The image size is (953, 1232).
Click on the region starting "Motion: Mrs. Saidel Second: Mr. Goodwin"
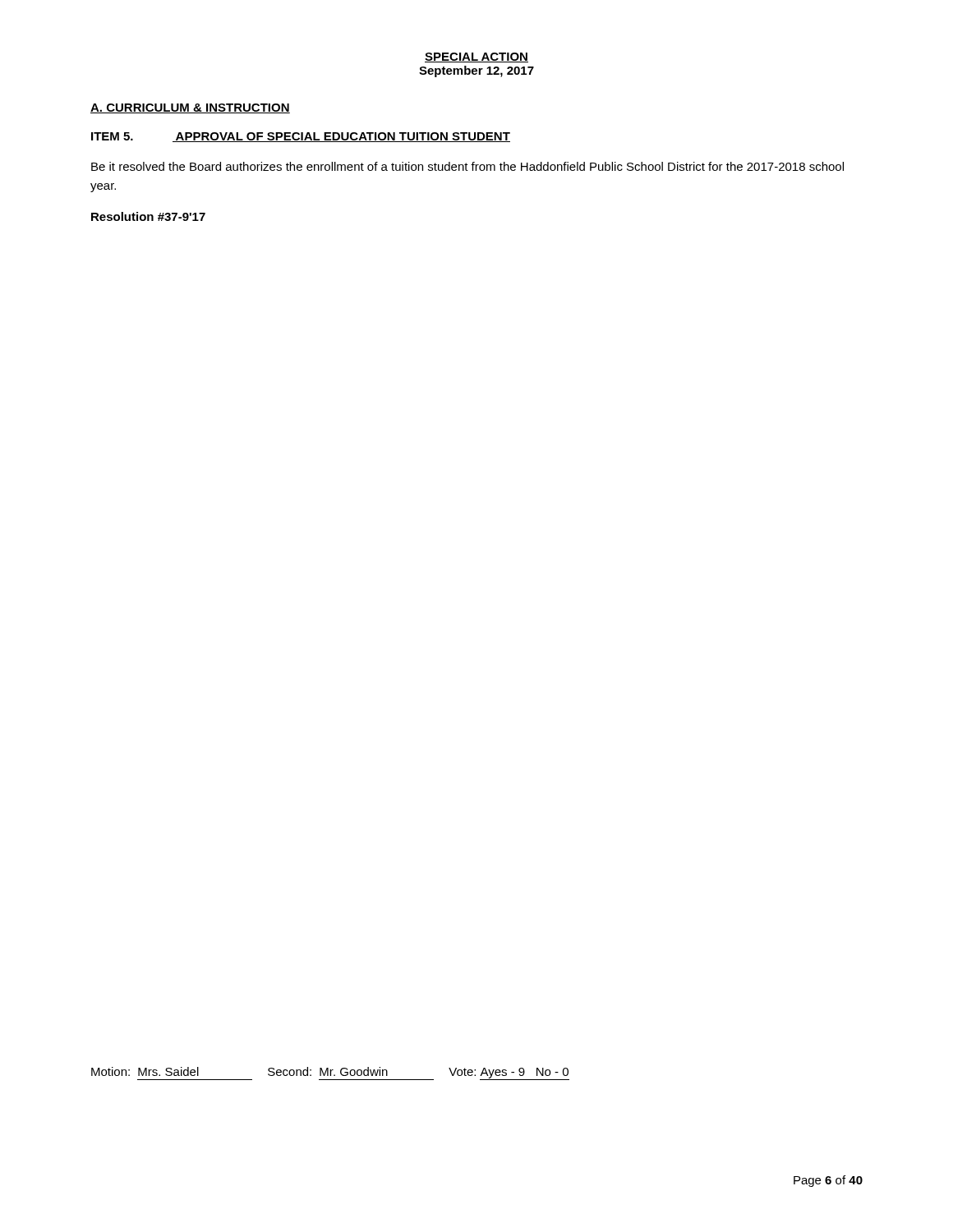coord(330,1072)
